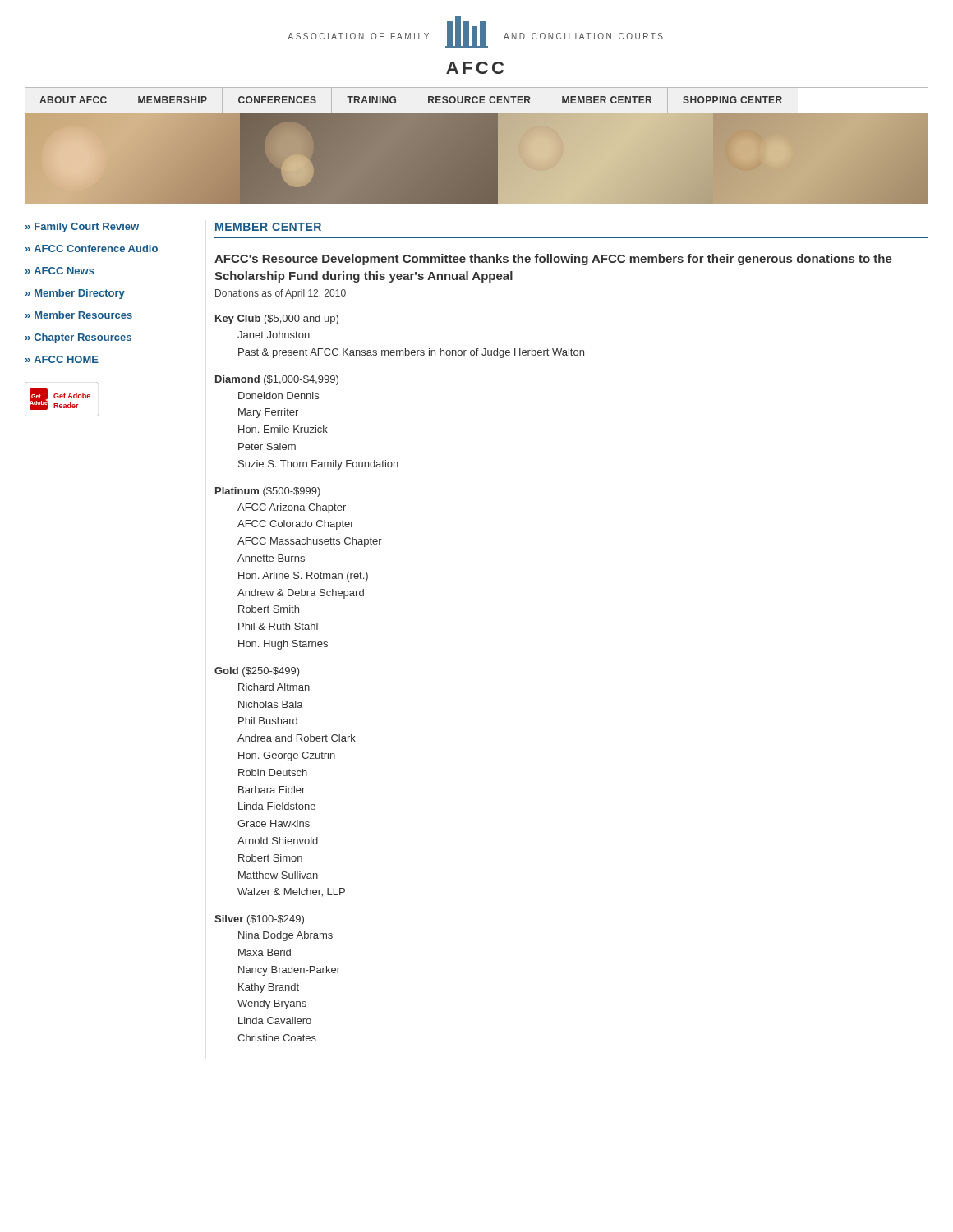Find the text block starting "Silver ($100-$249) Nina Dodge"
The image size is (953, 1232).
click(259, 920)
